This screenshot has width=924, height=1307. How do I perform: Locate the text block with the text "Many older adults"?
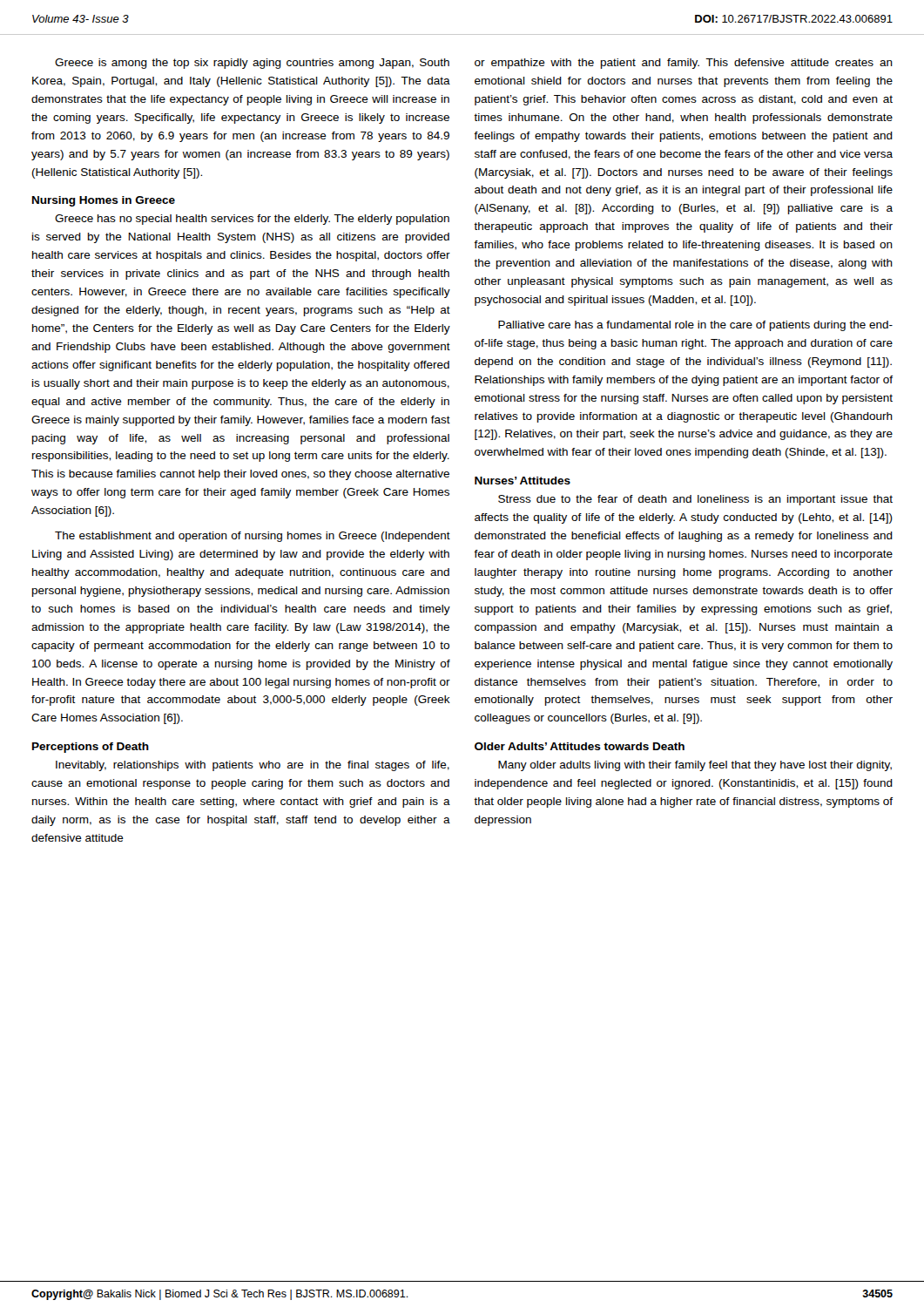(683, 793)
